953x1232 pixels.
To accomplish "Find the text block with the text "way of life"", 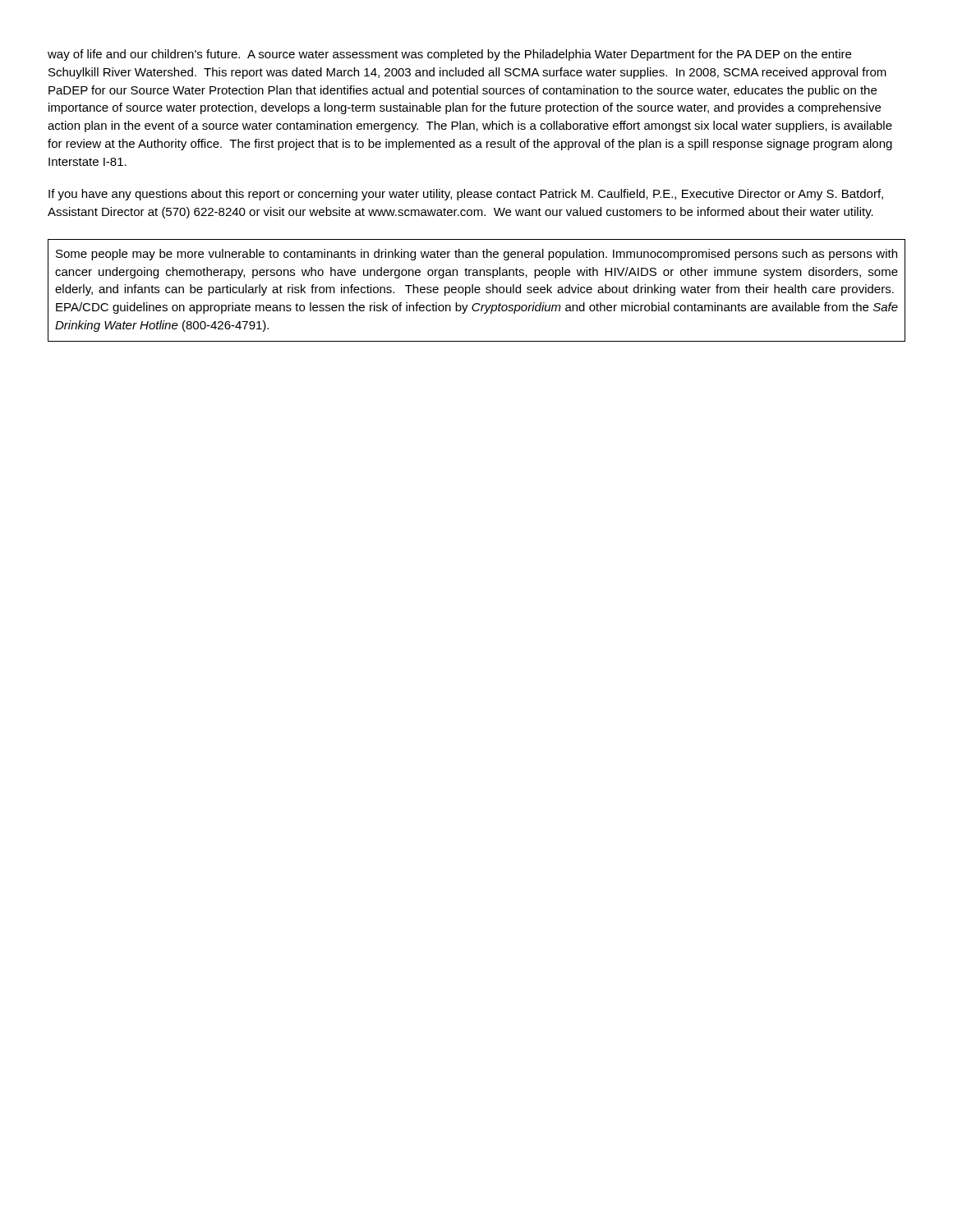I will (x=470, y=107).
